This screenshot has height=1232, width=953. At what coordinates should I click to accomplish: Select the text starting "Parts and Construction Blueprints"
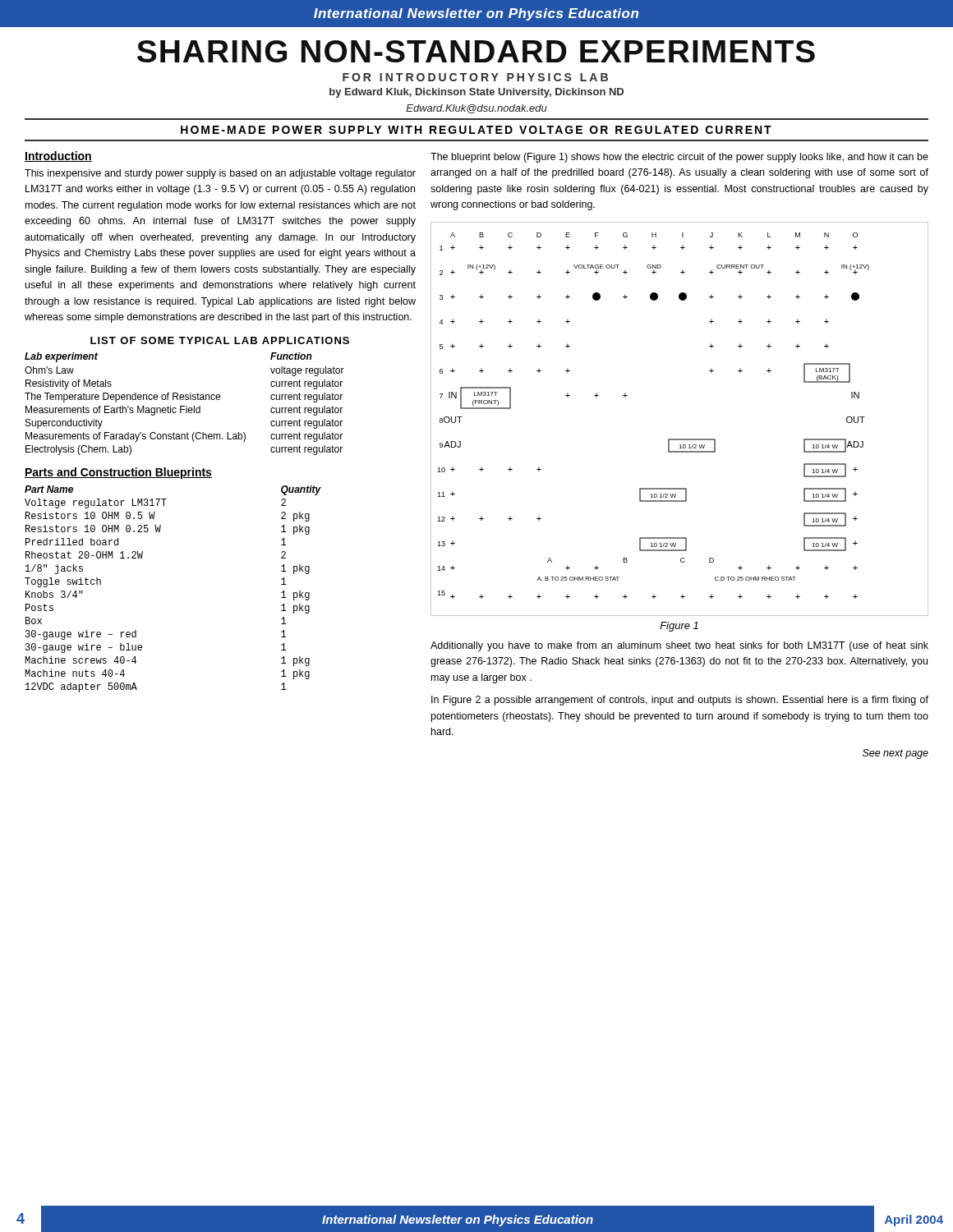118,472
